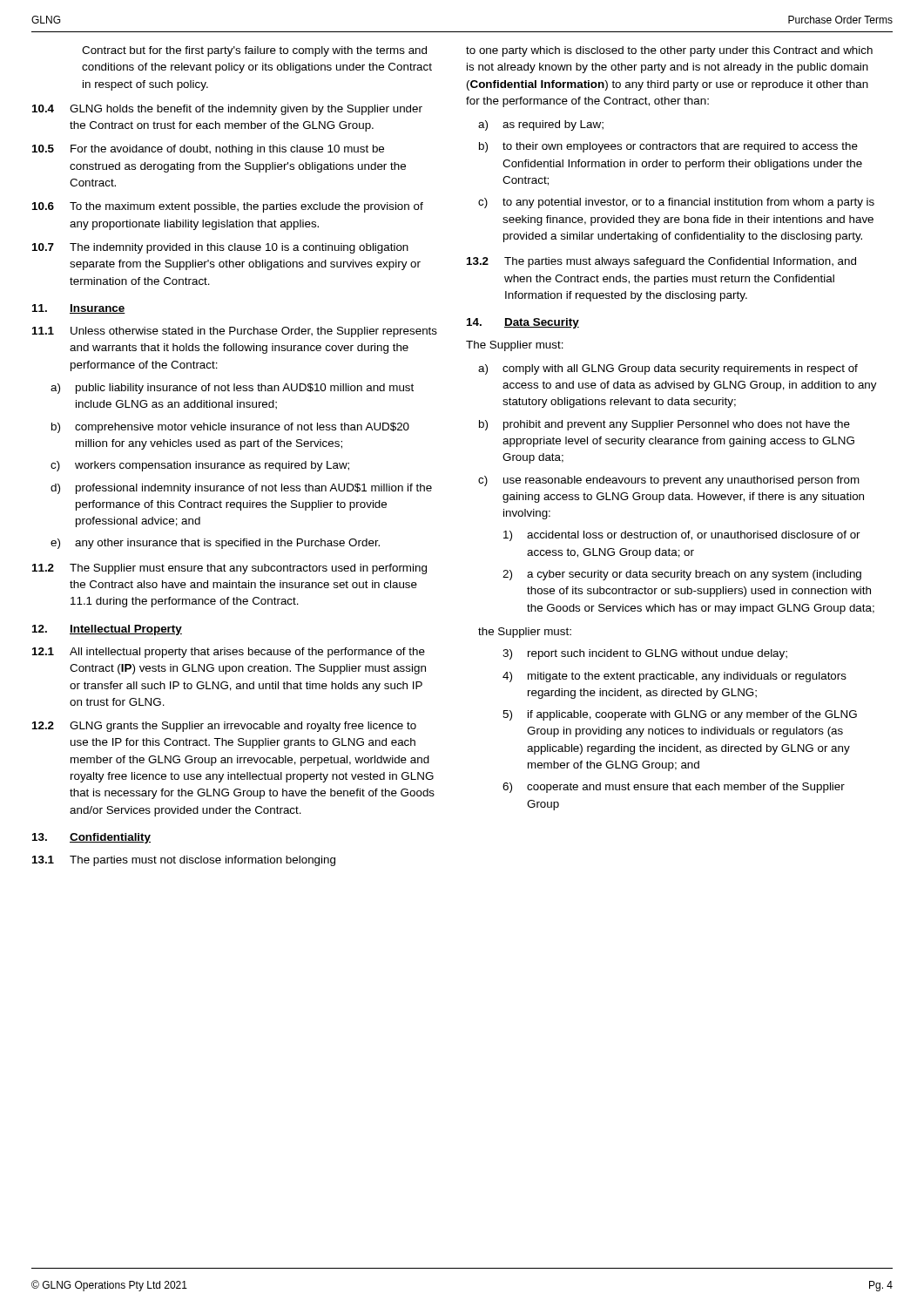Viewport: 924px width, 1307px height.
Task: Locate the block of text that opens with "4) mitigate to the extent"
Action: (691, 684)
